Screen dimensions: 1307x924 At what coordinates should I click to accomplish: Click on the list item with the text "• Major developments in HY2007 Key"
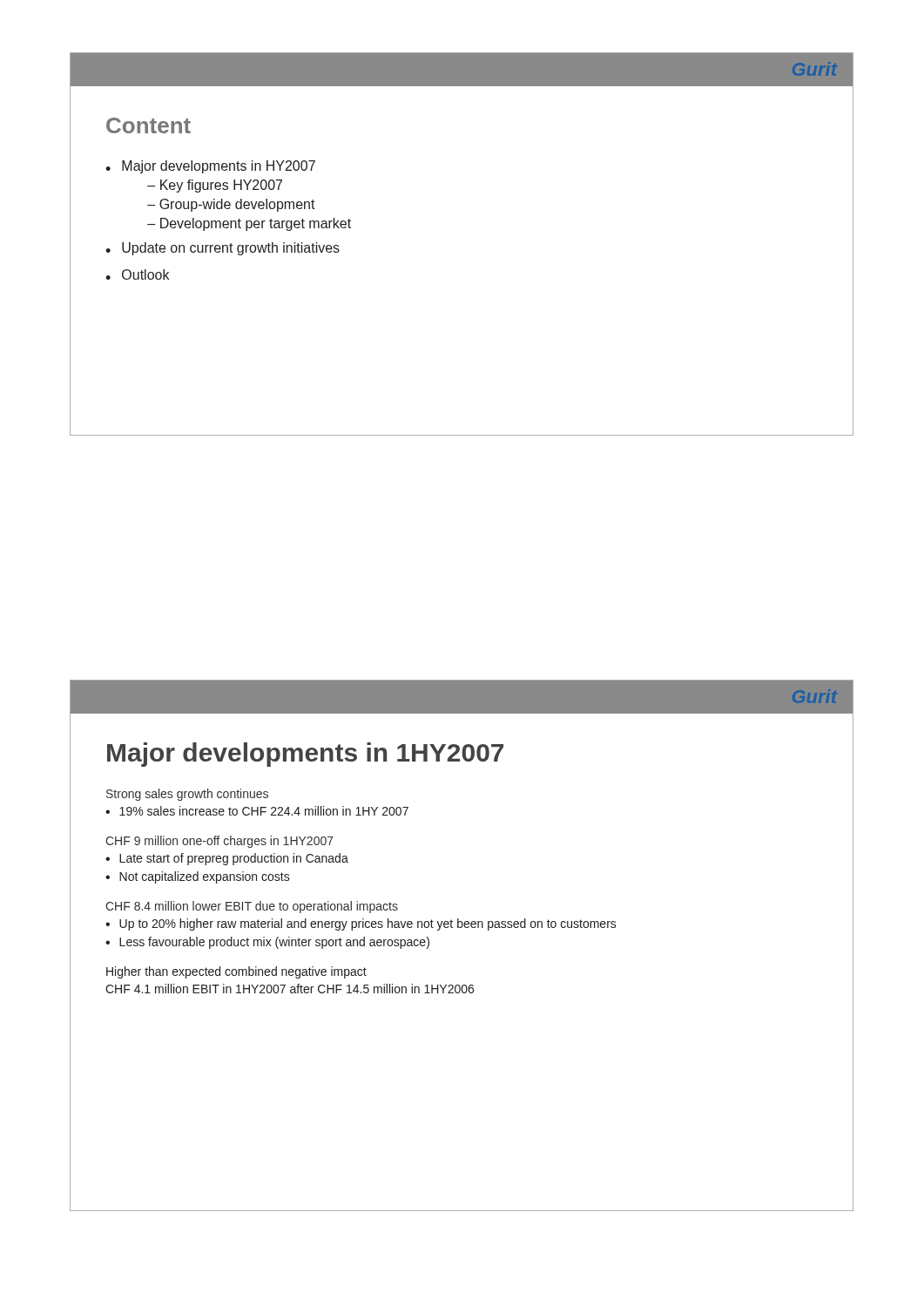pyautogui.click(x=228, y=197)
